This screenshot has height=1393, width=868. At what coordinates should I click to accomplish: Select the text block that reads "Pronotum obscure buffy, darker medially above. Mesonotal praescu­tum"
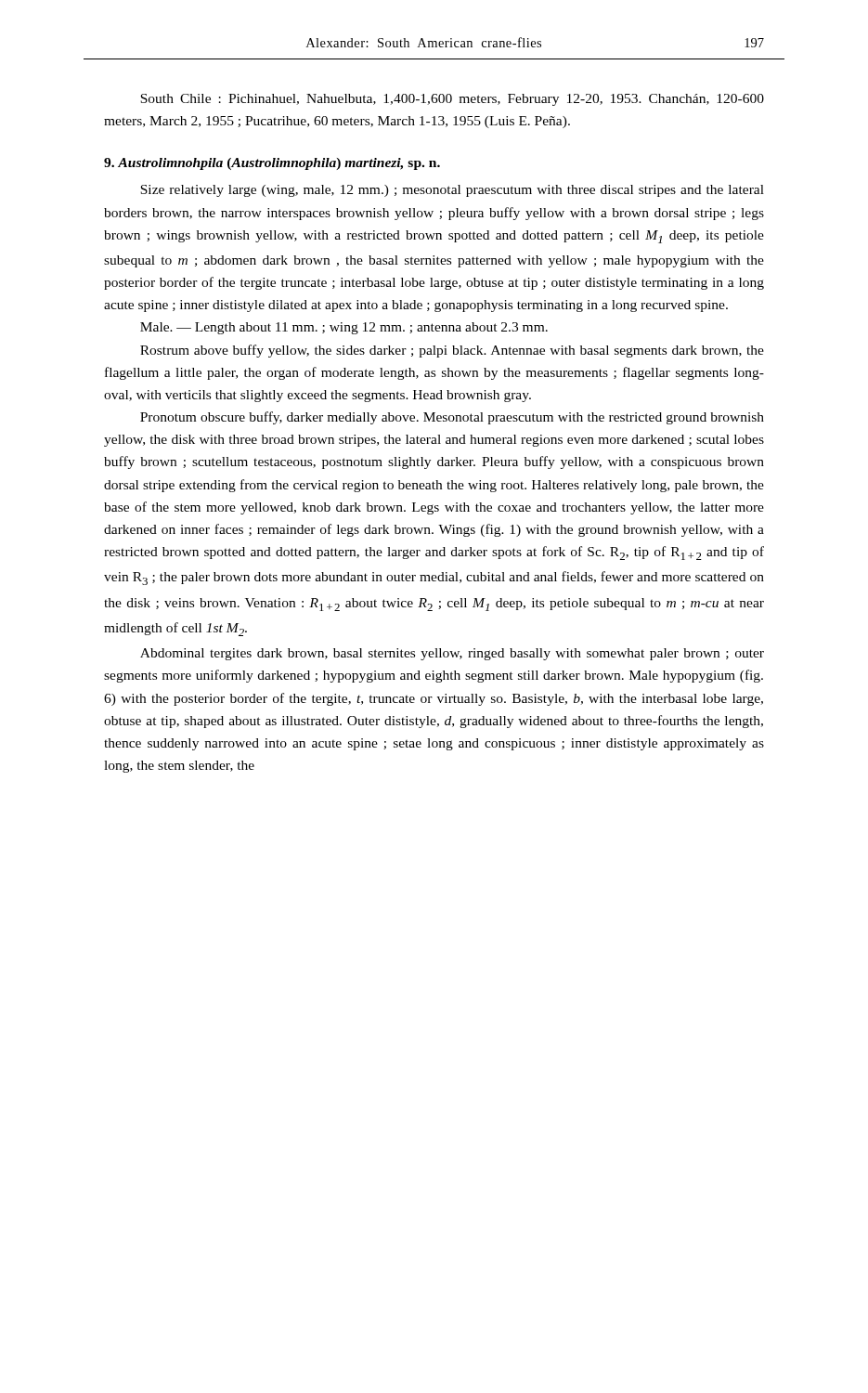tap(434, 524)
